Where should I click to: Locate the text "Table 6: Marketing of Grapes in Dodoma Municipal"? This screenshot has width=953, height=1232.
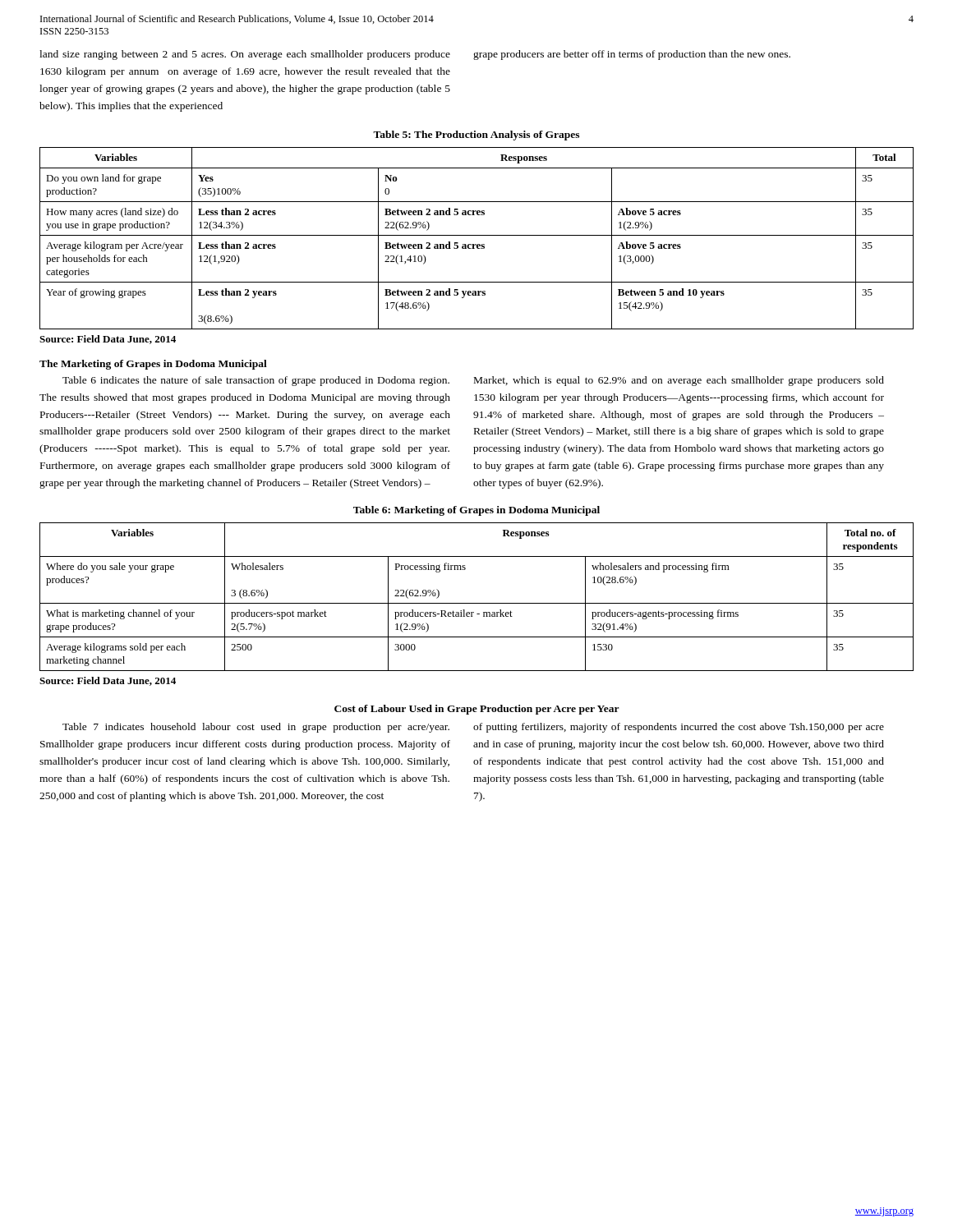(476, 510)
